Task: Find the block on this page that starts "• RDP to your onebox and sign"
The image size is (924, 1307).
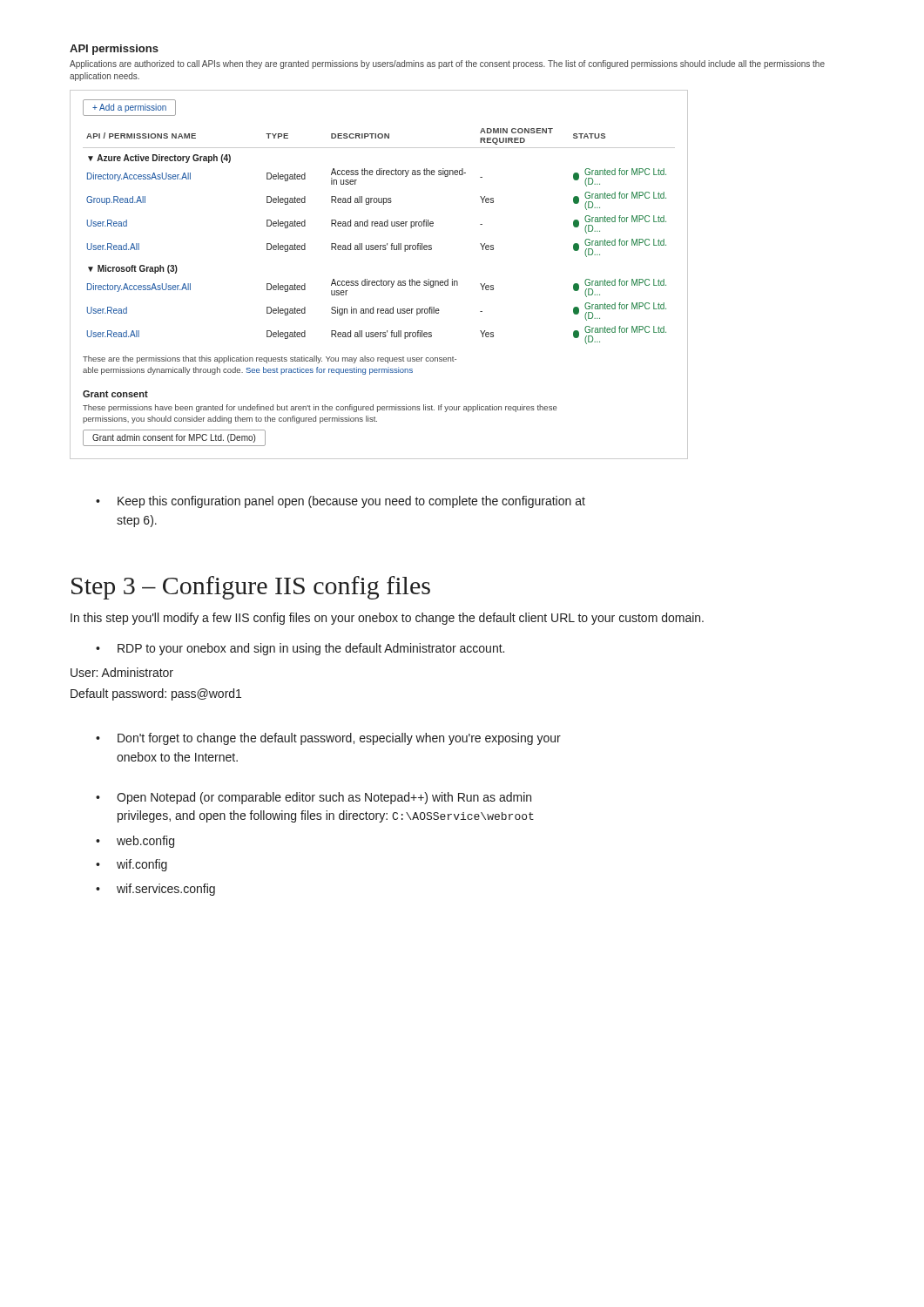Action: (301, 649)
